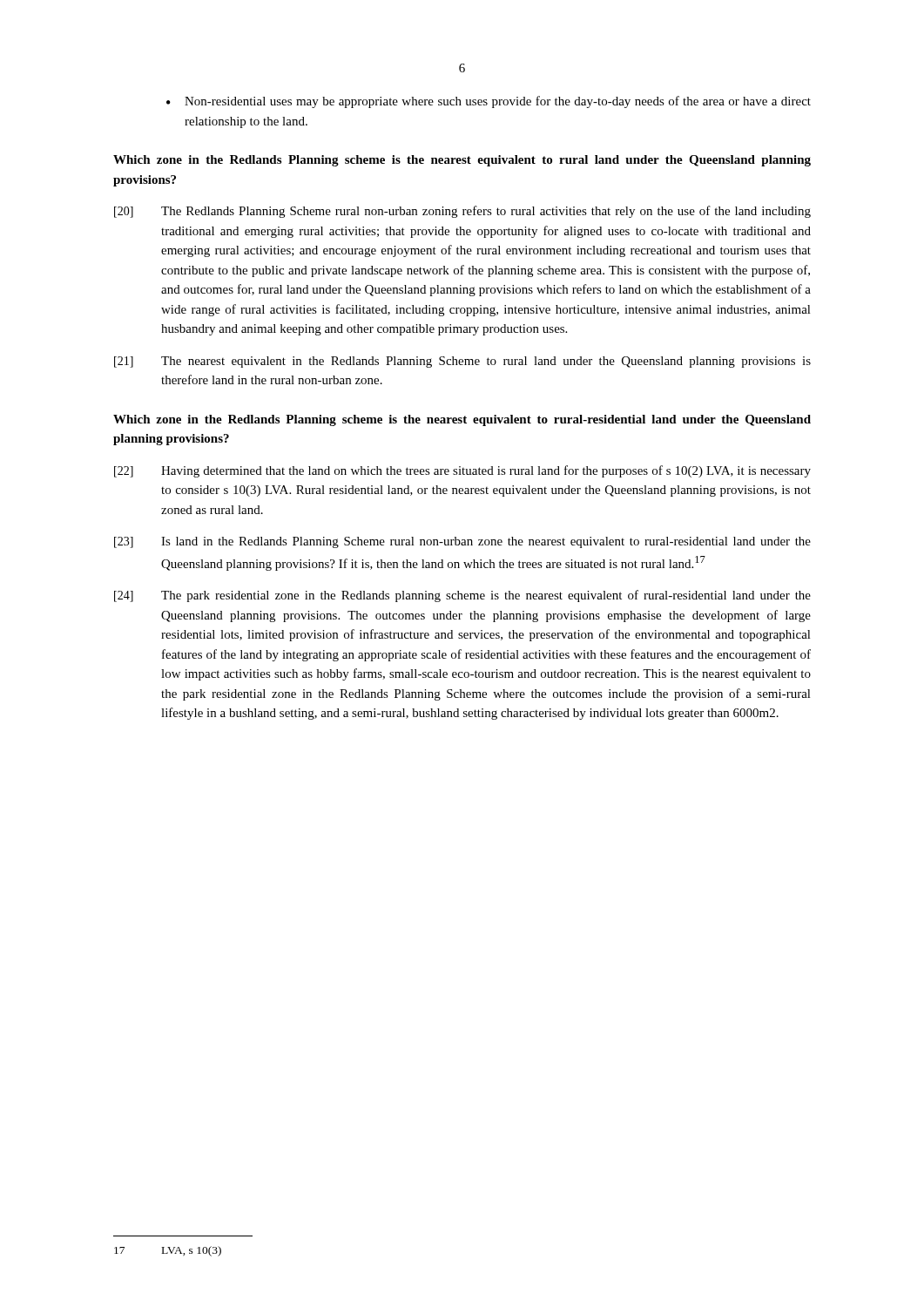Select the region starting "[22] Having determined that the land on"
The width and height of the screenshot is (924, 1307).
462,490
